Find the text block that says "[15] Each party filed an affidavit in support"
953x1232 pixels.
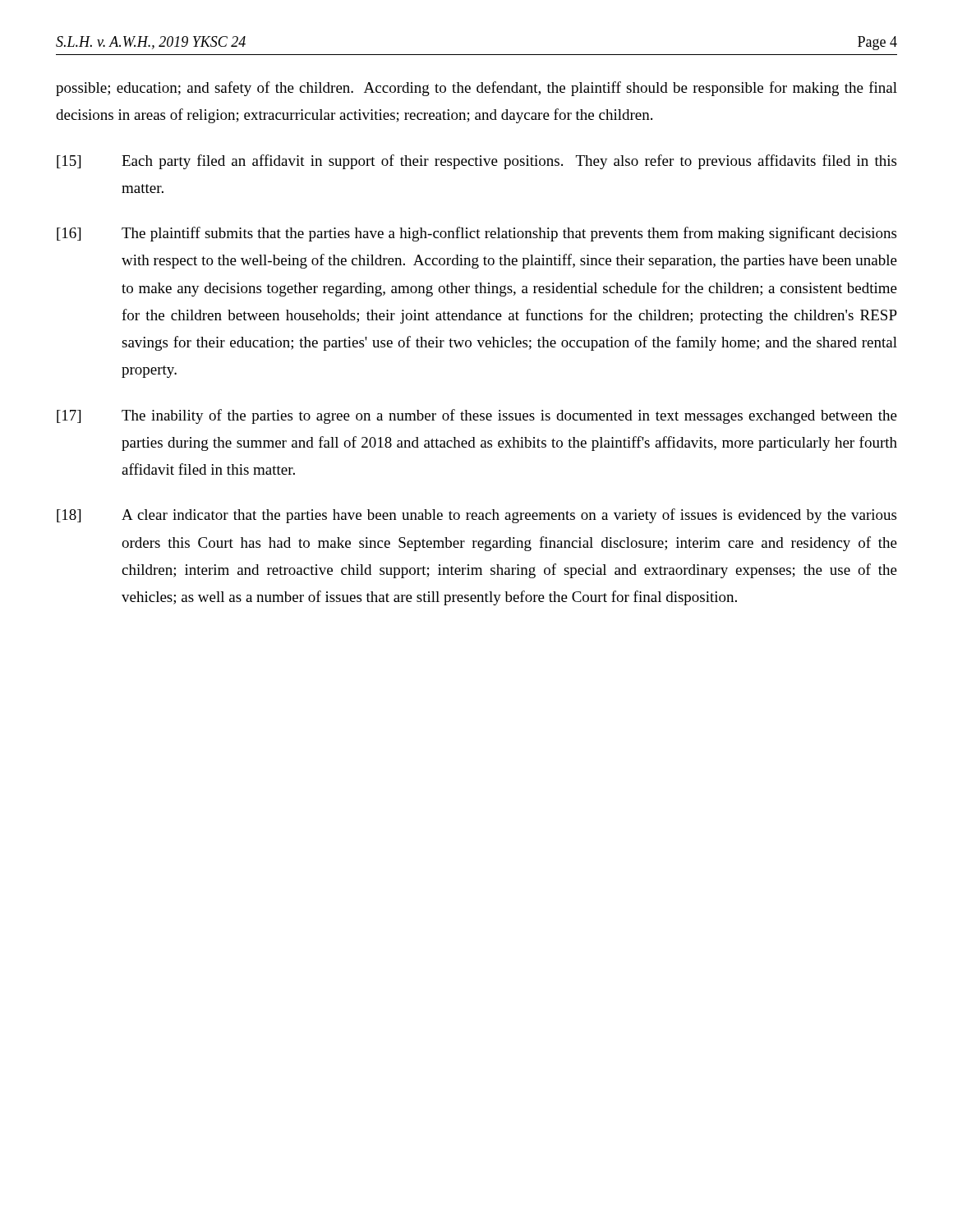pyautogui.click(x=476, y=174)
